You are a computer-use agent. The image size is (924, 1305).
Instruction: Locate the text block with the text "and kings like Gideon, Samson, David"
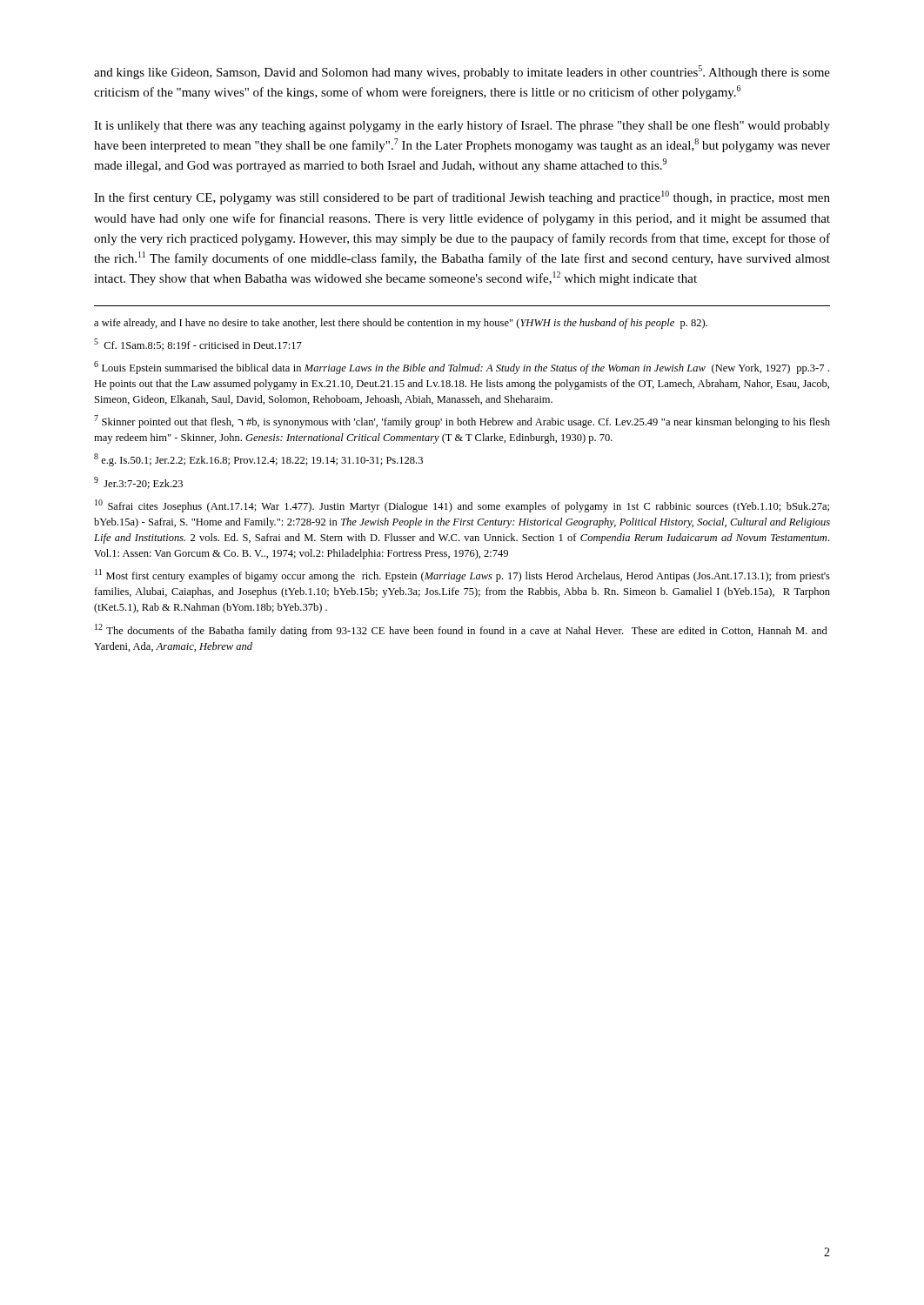pyautogui.click(x=462, y=81)
